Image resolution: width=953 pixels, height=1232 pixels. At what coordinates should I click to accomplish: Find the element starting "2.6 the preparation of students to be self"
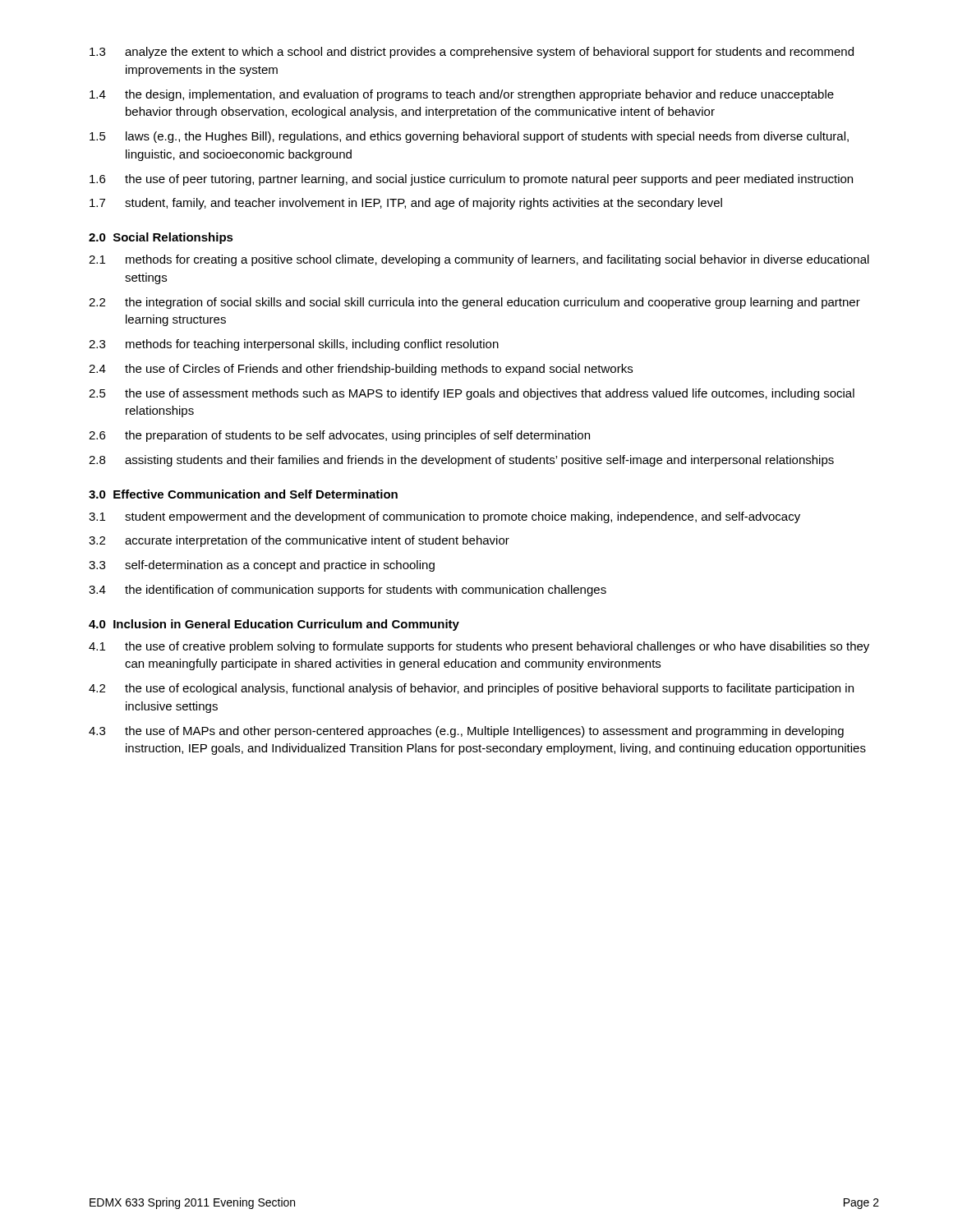point(484,435)
